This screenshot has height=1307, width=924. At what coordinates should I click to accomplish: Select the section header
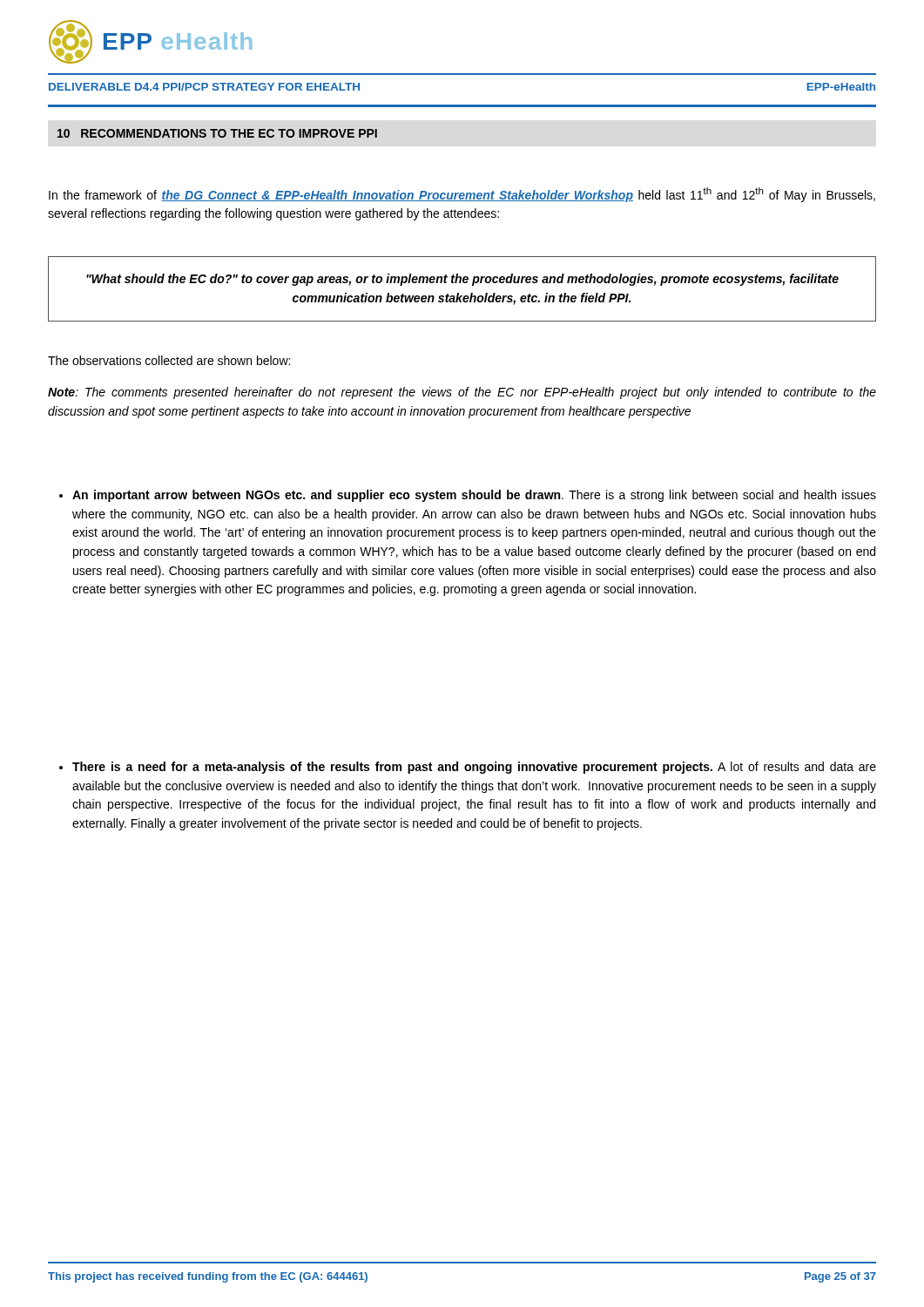click(217, 133)
